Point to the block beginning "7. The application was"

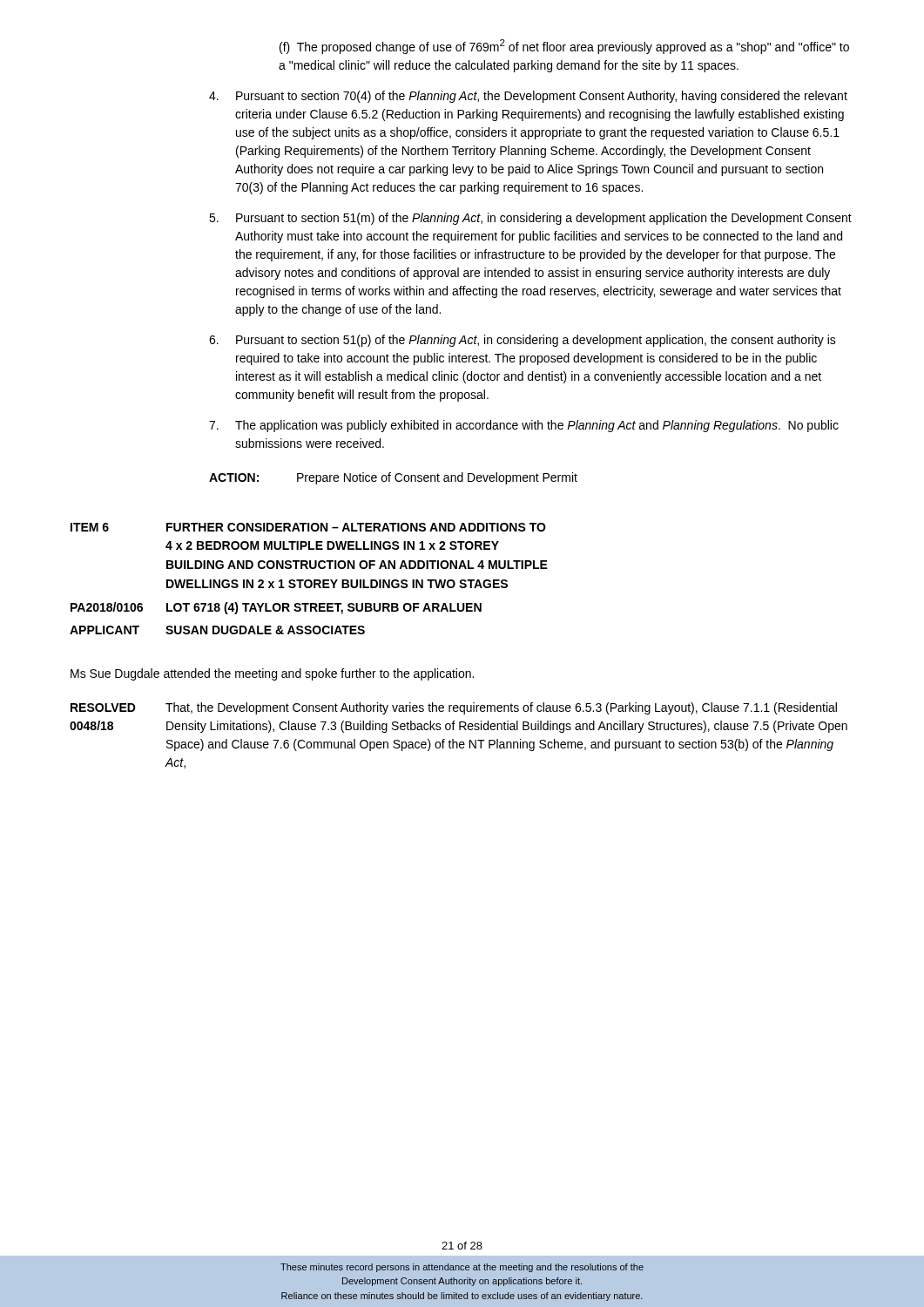pyautogui.click(x=532, y=434)
